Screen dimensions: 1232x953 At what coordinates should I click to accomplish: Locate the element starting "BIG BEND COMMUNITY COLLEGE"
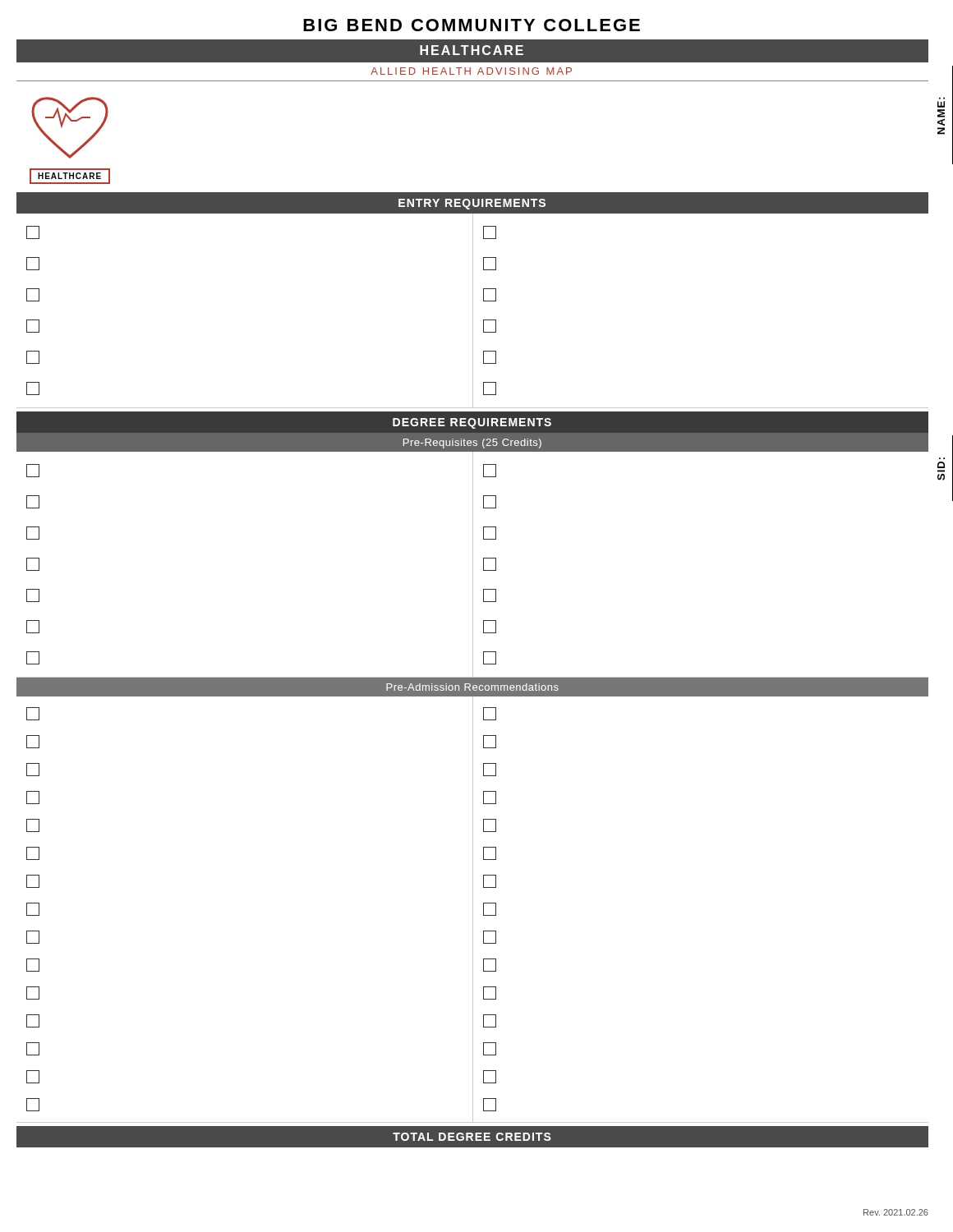[472, 25]
